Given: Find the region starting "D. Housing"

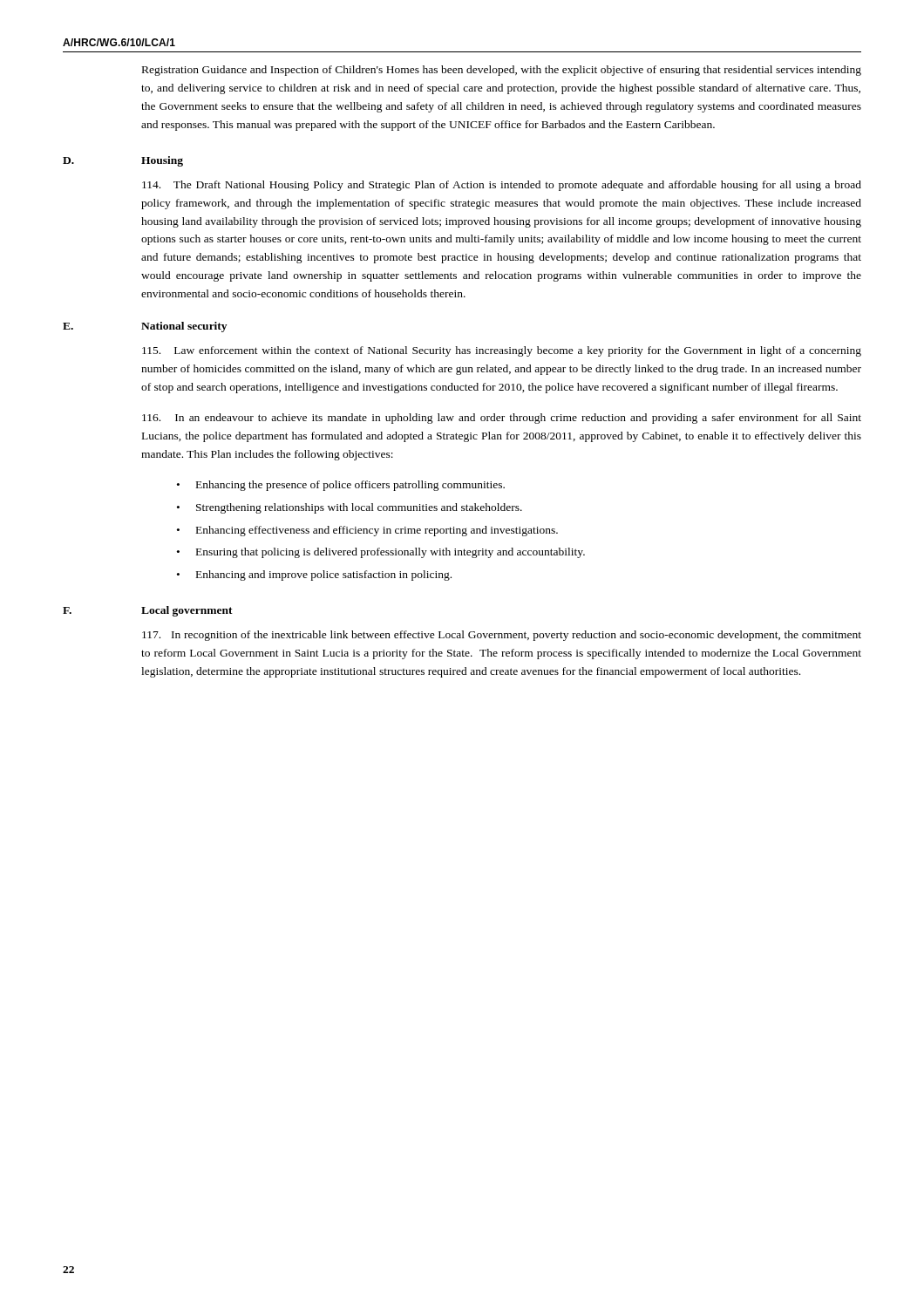Looking at the screenshot, I should pos(66,161).
